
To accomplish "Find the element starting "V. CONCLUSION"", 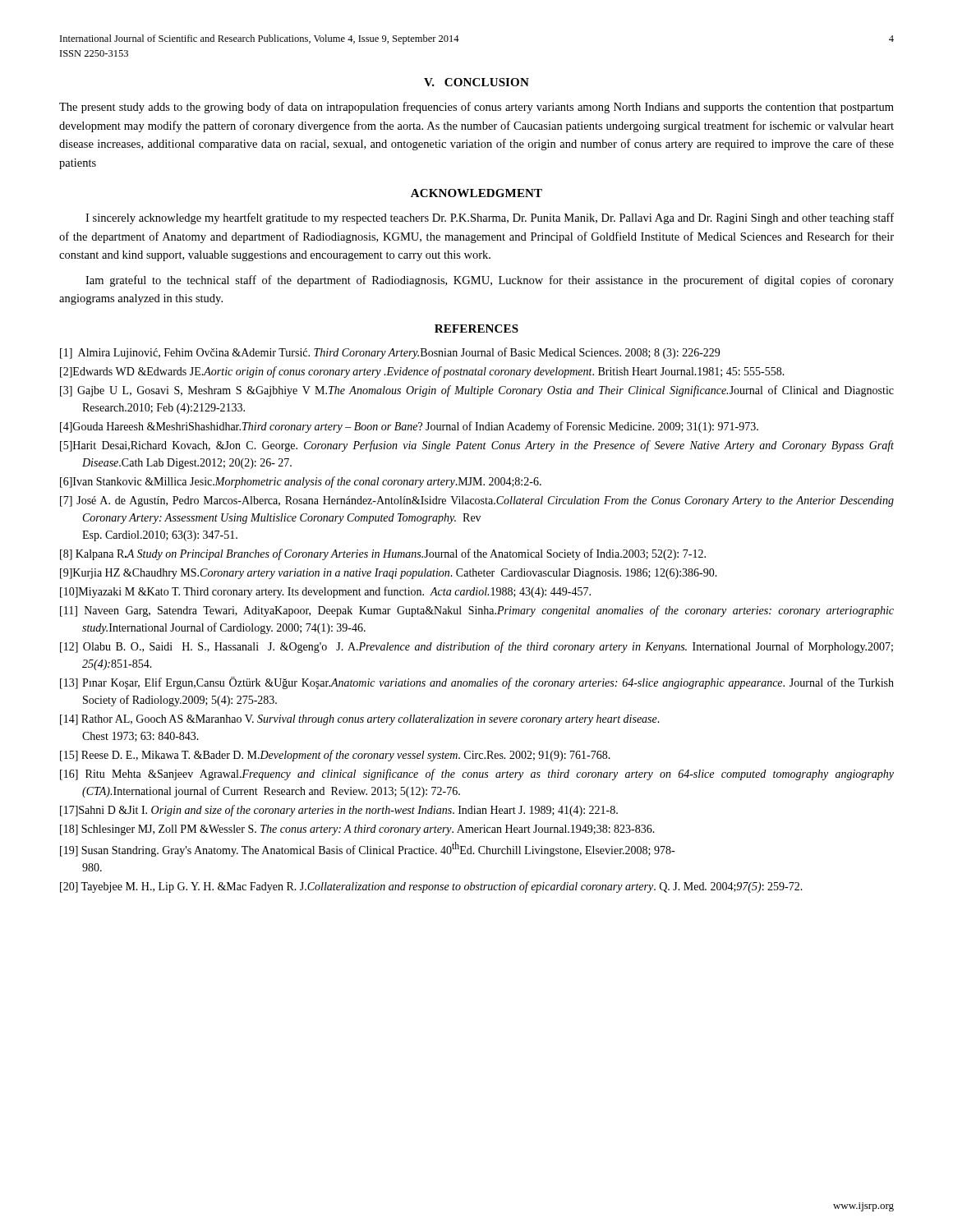I will click(476, 83).
